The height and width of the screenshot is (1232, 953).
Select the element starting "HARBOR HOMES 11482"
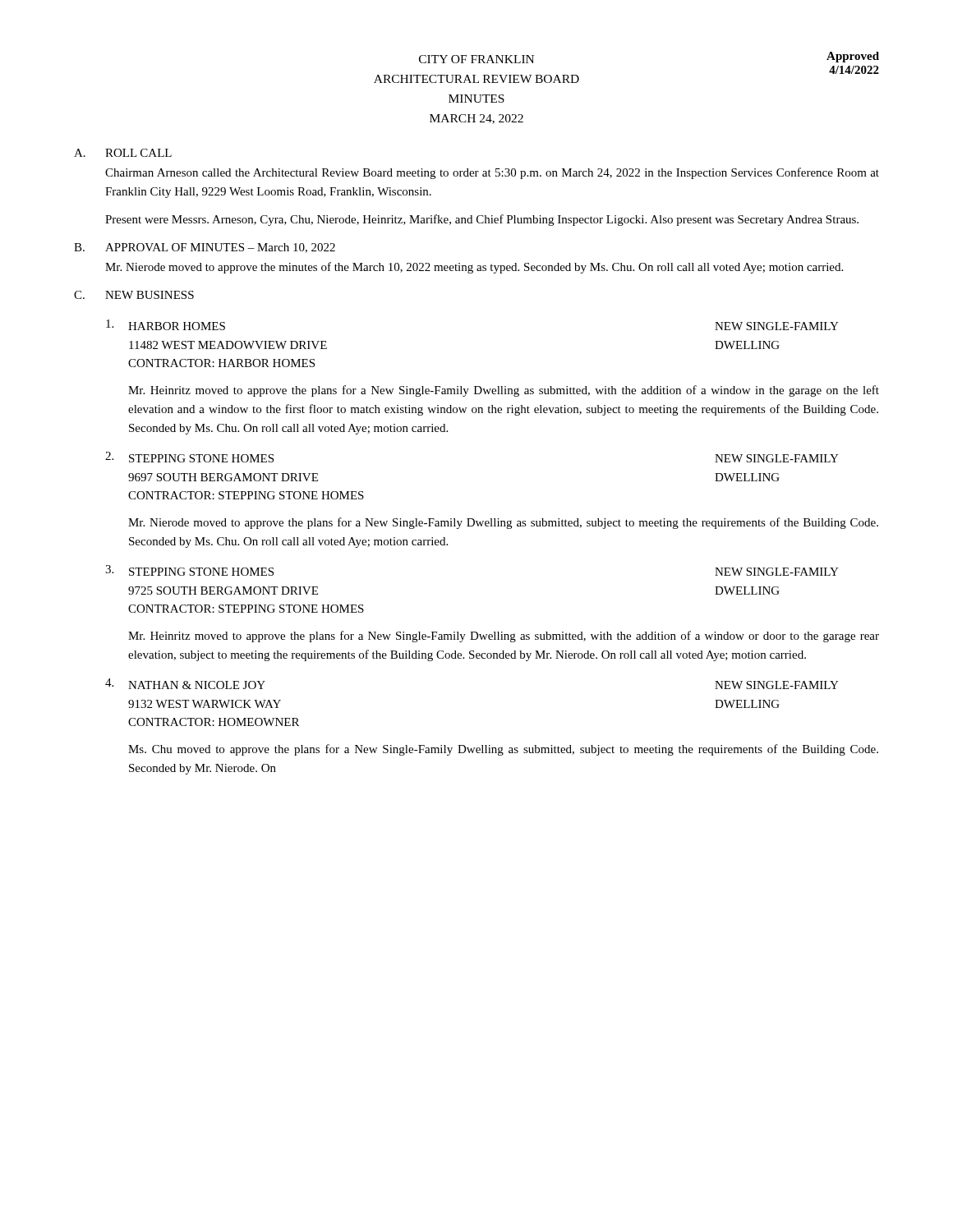point(174,325)
